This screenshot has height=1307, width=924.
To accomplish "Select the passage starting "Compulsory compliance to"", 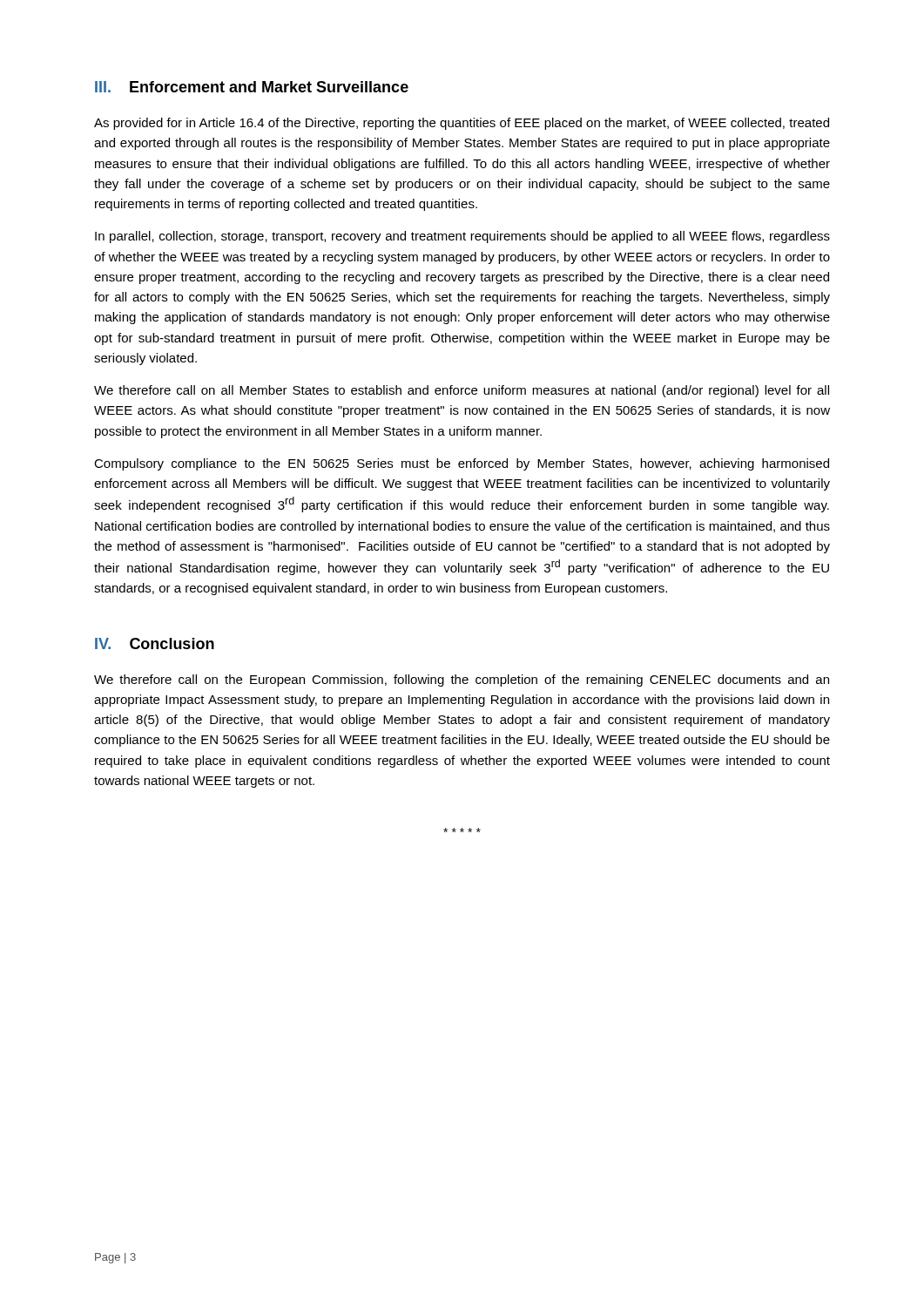I will [x=462, y=525].
